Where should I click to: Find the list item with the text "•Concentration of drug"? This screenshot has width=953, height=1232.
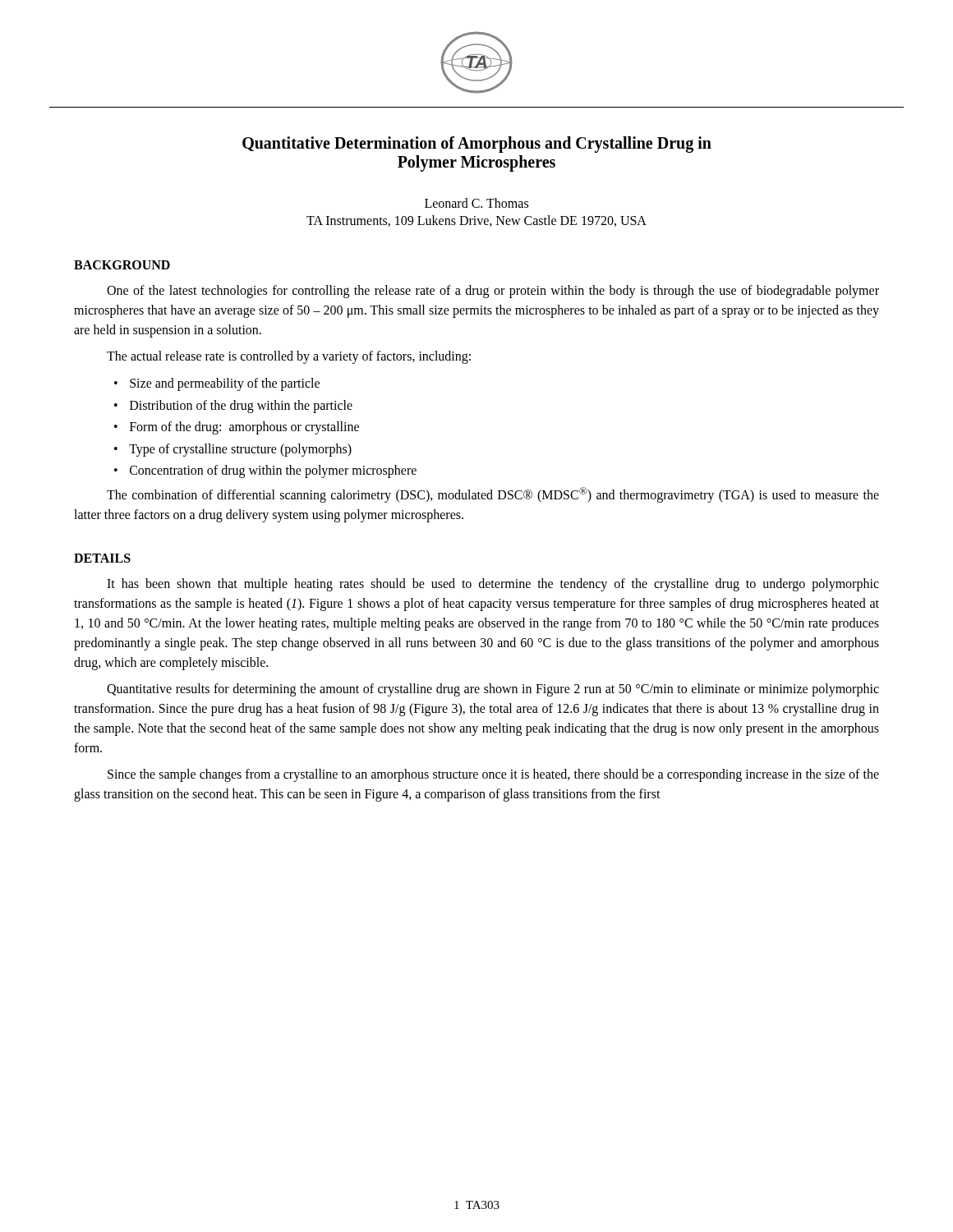click(265, 471)
